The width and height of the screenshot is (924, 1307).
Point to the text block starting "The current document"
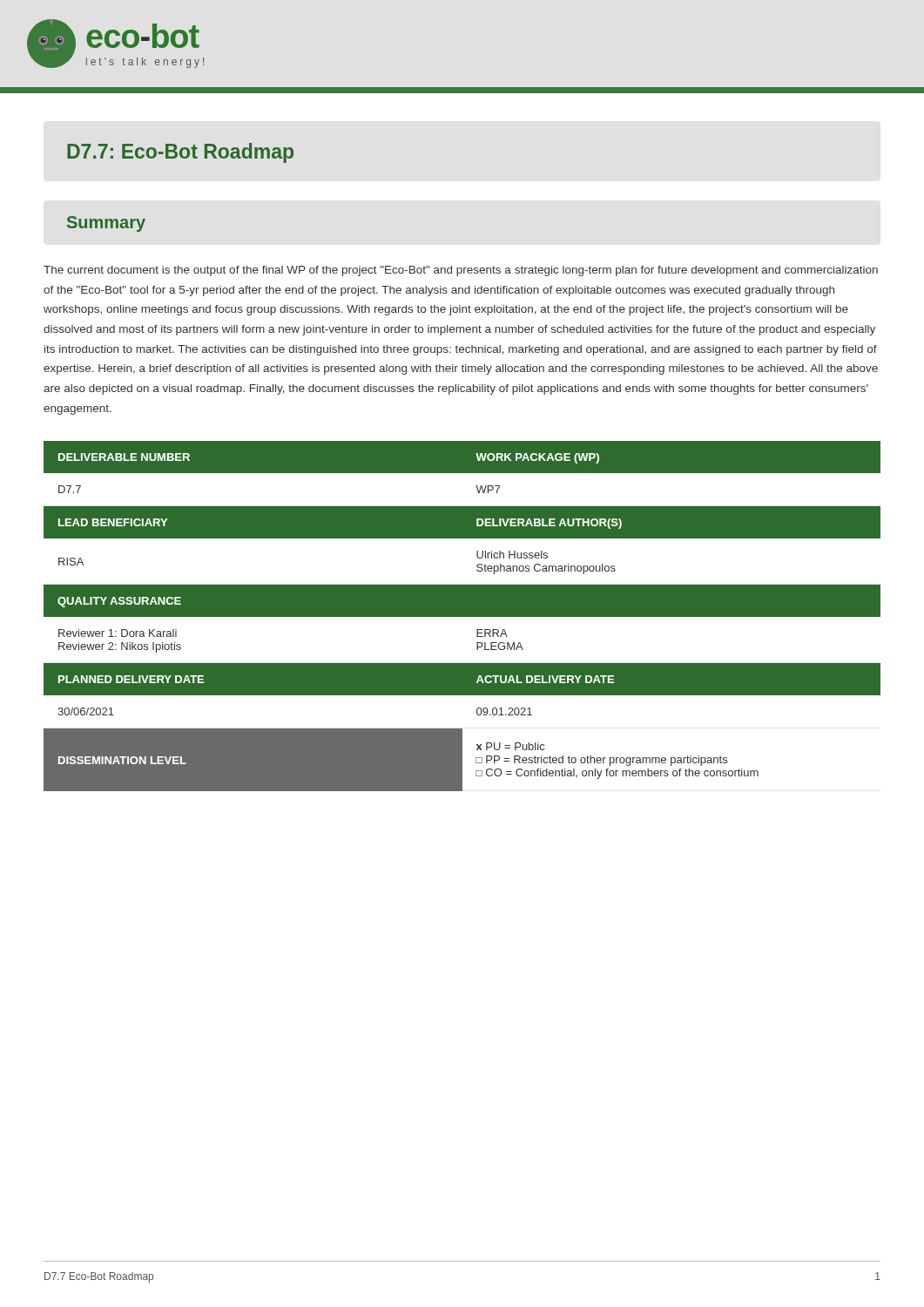tap(461, 339)
